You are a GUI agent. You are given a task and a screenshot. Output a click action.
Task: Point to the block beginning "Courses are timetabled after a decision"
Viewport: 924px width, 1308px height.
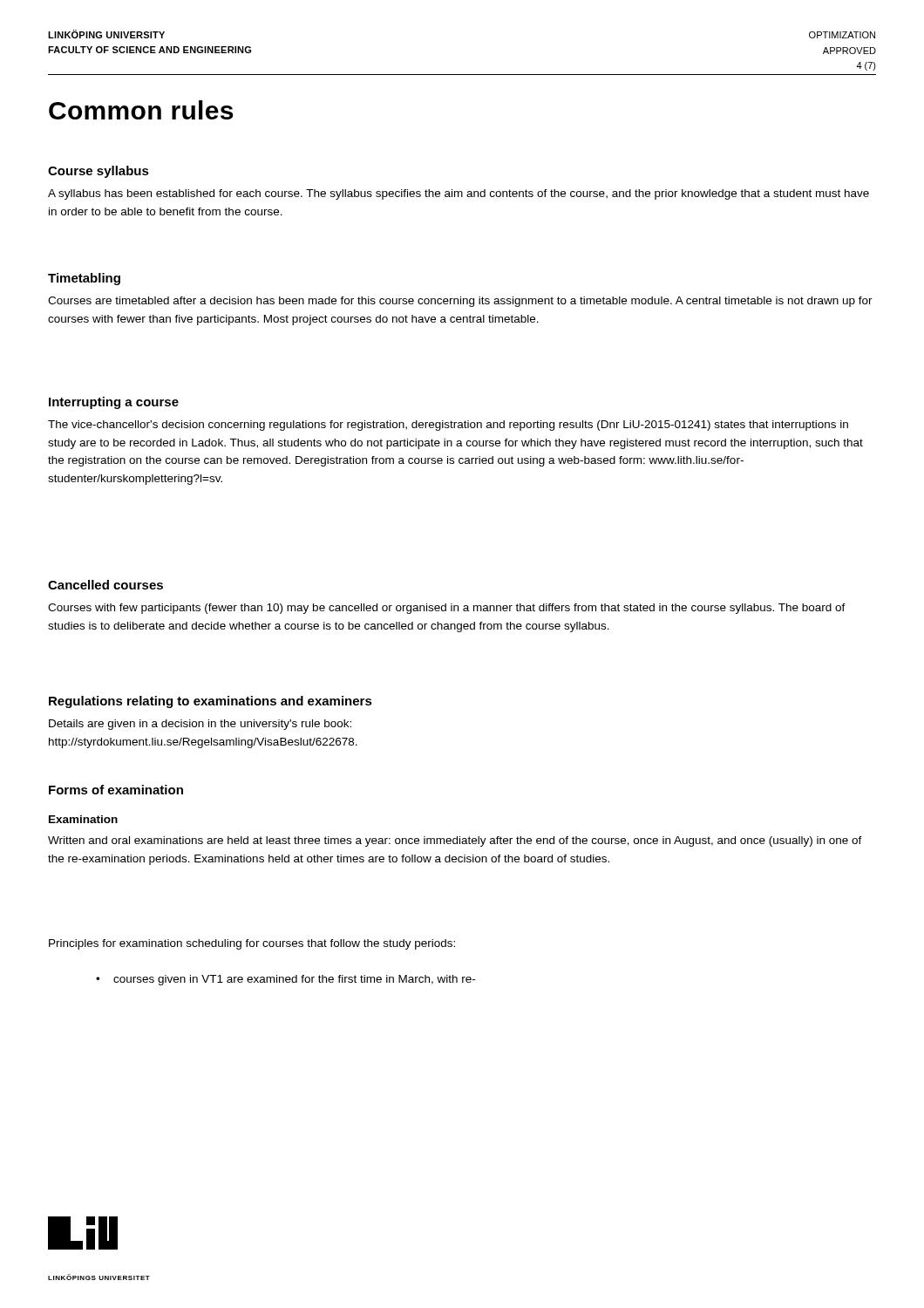(x=460, y=309)
